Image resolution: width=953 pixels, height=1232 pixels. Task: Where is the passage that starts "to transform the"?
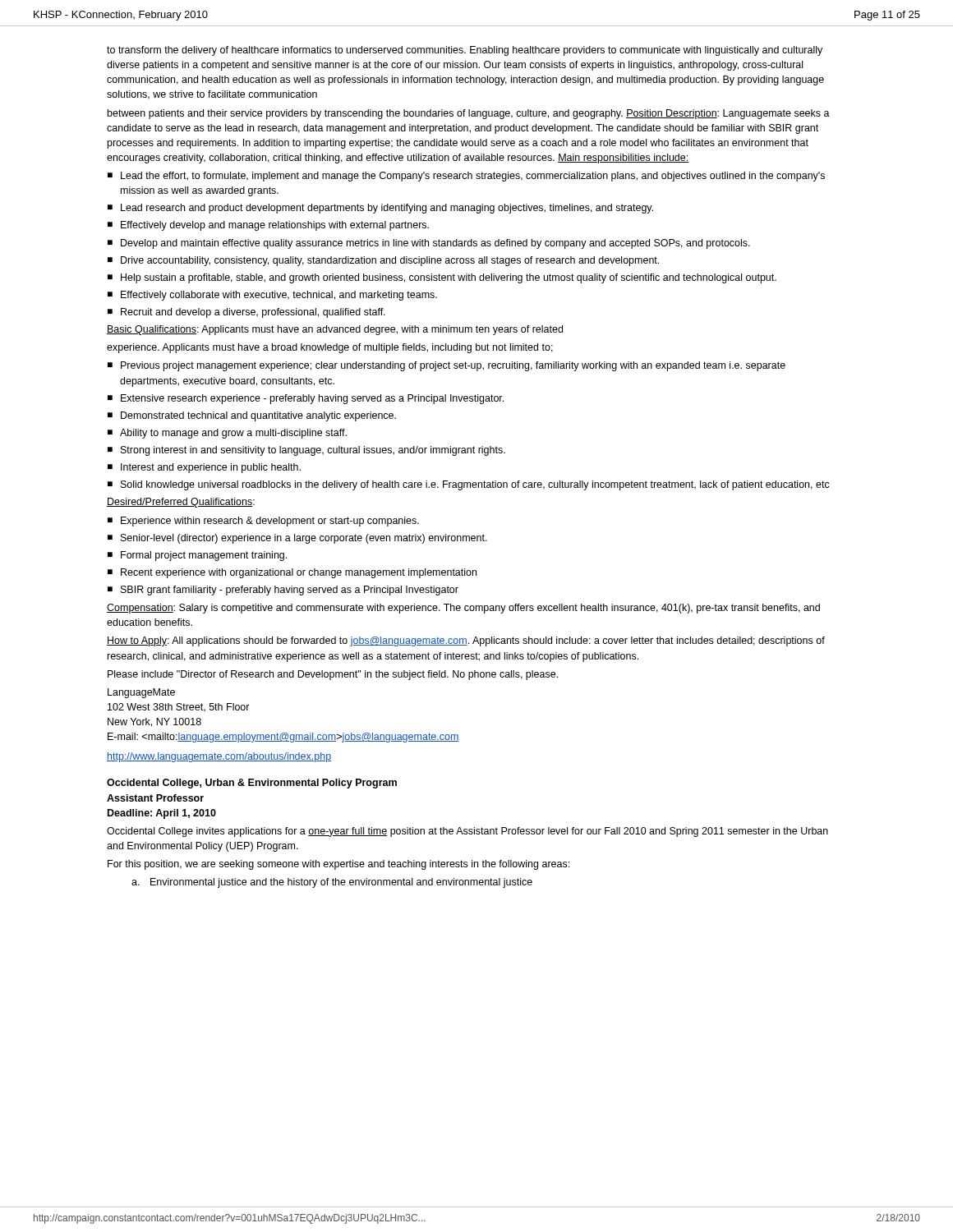point(476,104)
